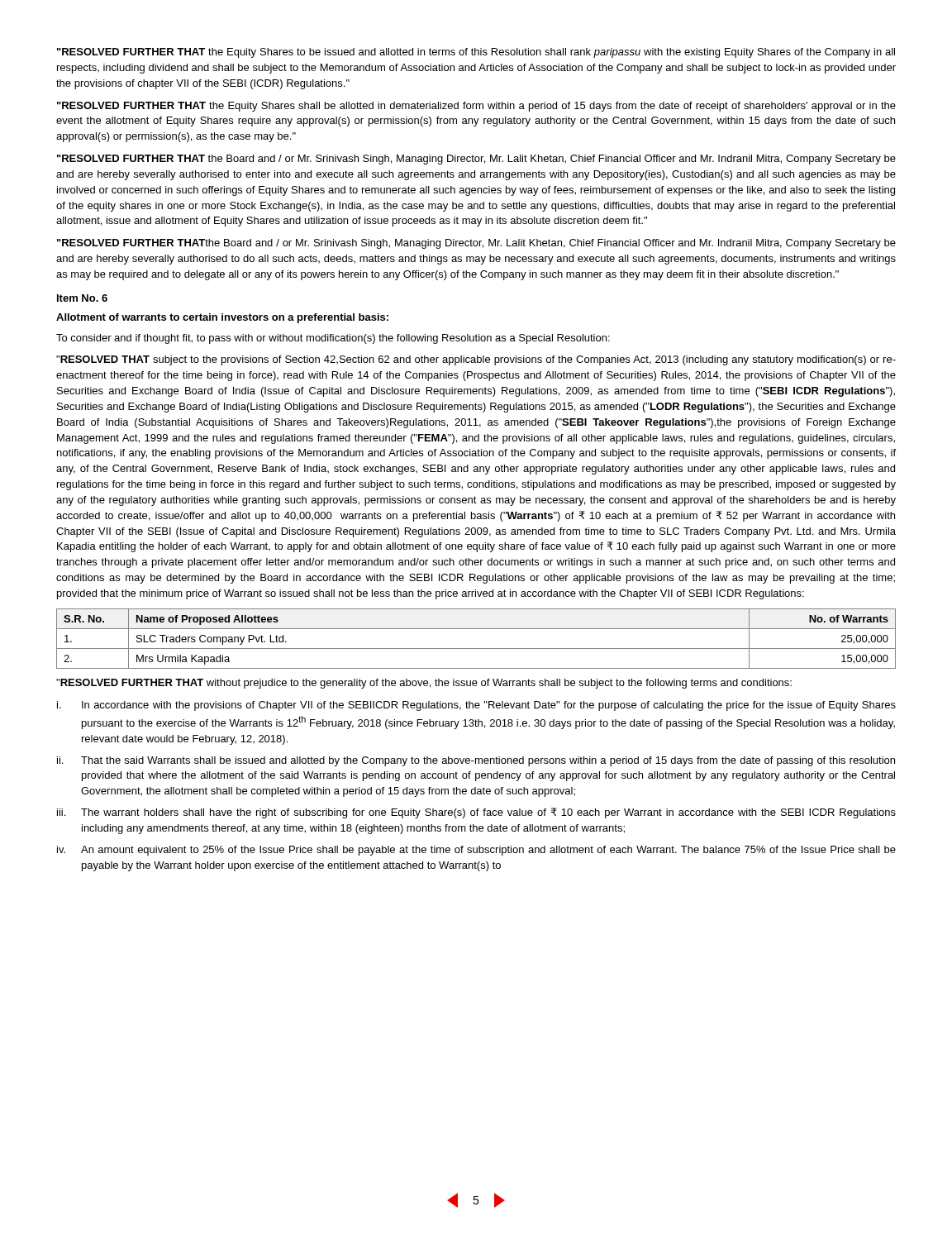Where is the passage that starts "iv. An amount equivalent to"?
Screen dimensions: 1240x952
(476, 858)
